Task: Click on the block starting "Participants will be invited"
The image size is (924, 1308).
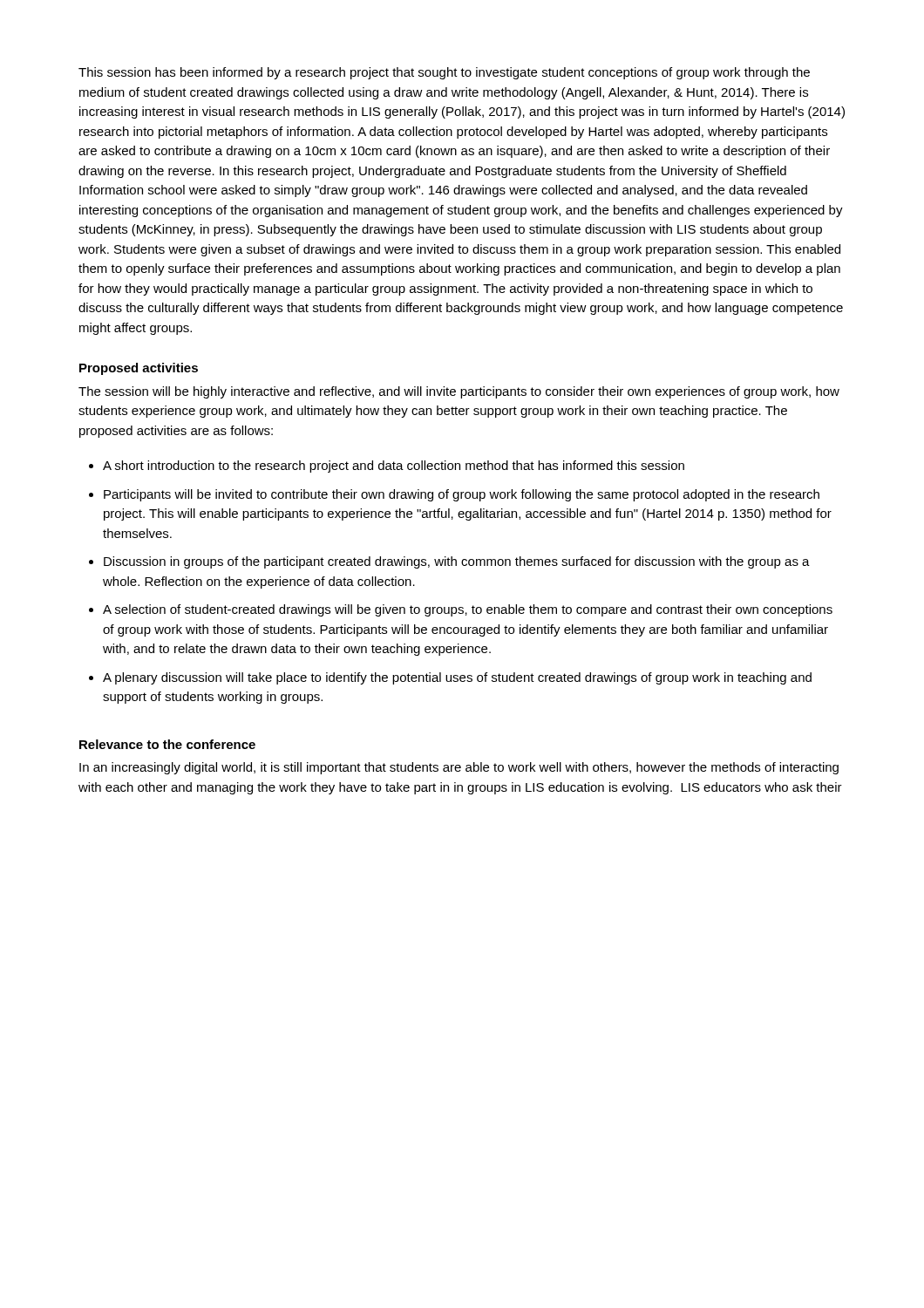Action: (x=467, y=513)
